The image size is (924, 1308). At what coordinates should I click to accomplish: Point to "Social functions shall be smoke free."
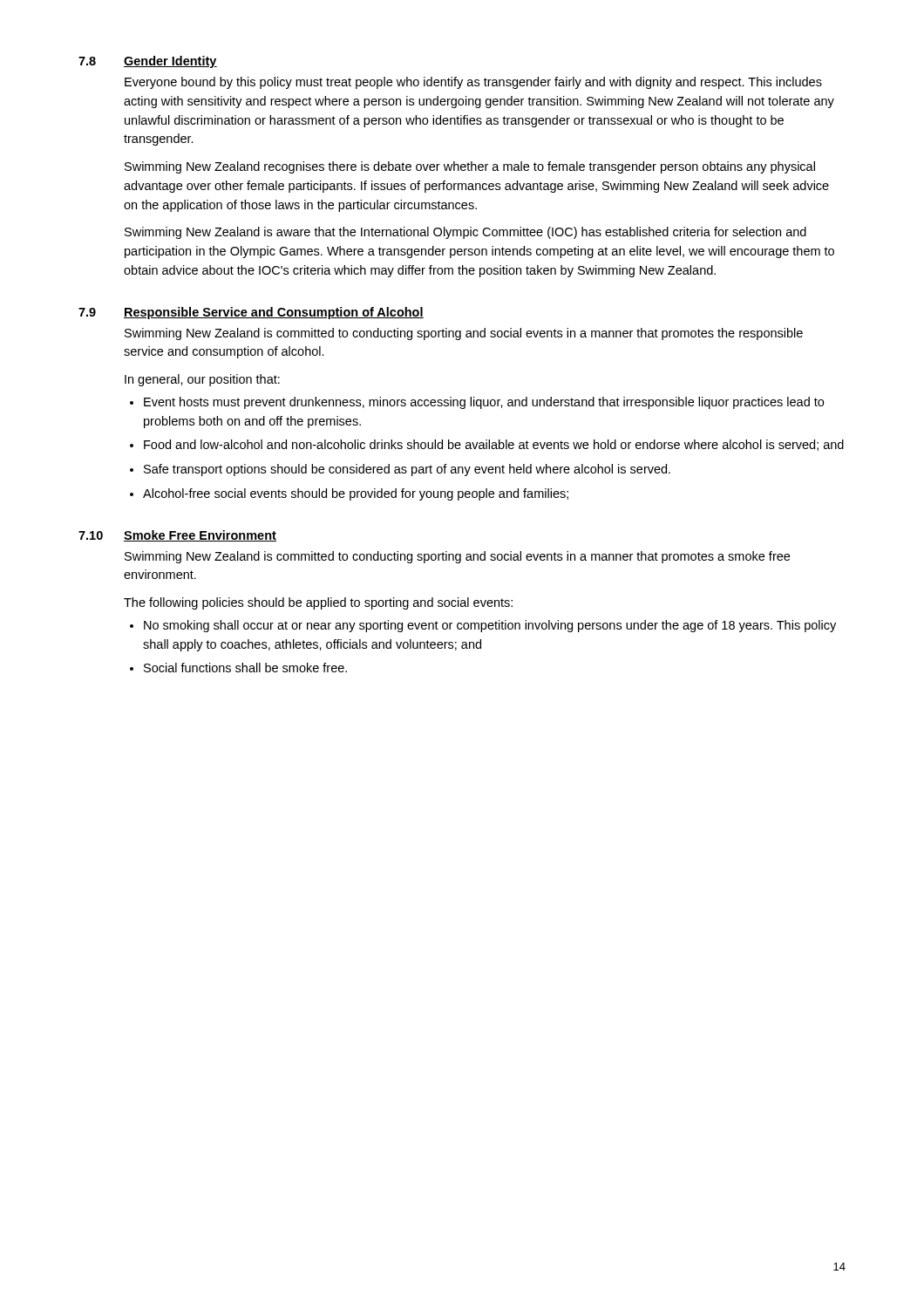coord(246,668)
